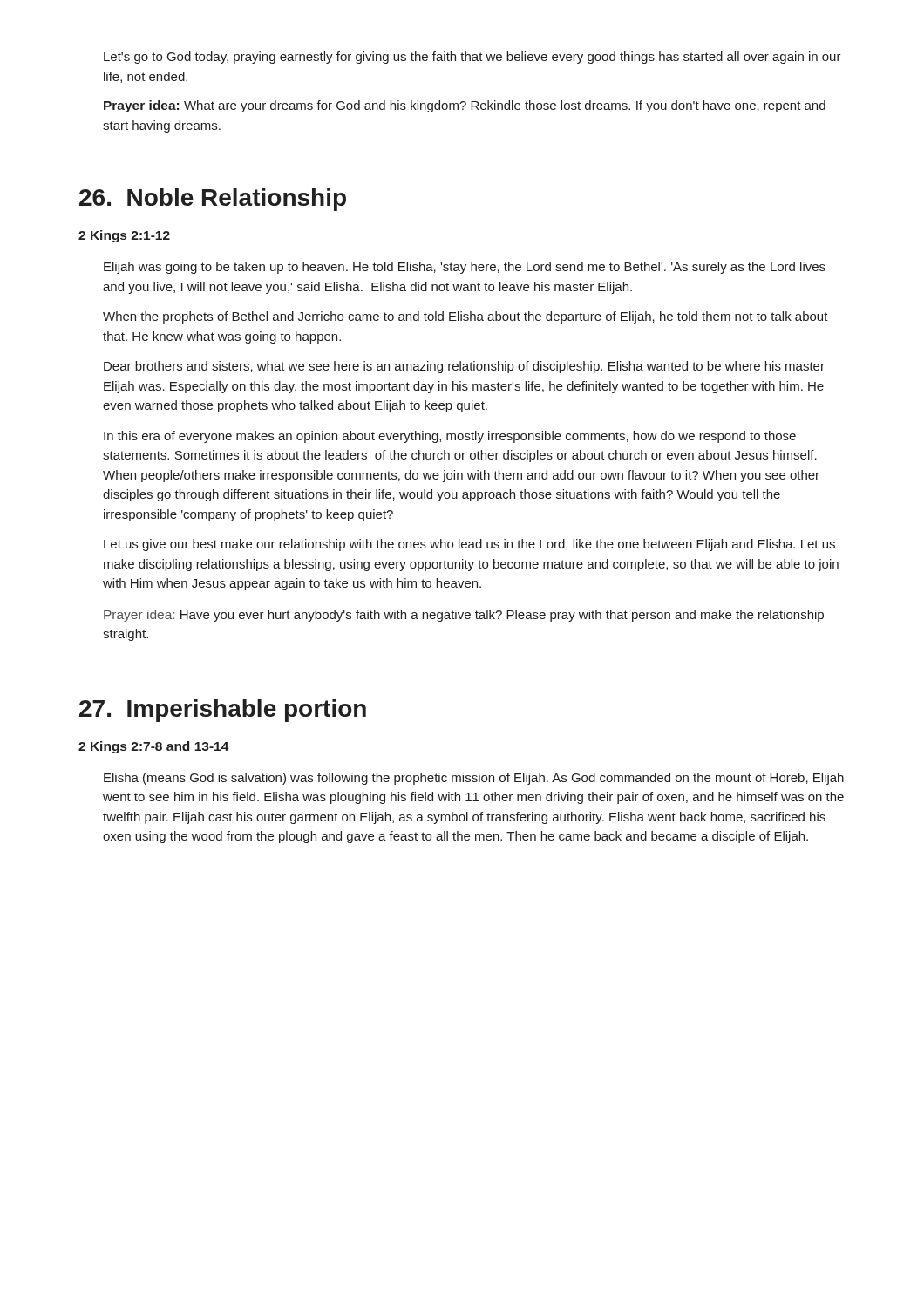Point to the element starting "27. Imperishable portion"
Viewport: 924px width, 1308px height.
pos(223,708)
